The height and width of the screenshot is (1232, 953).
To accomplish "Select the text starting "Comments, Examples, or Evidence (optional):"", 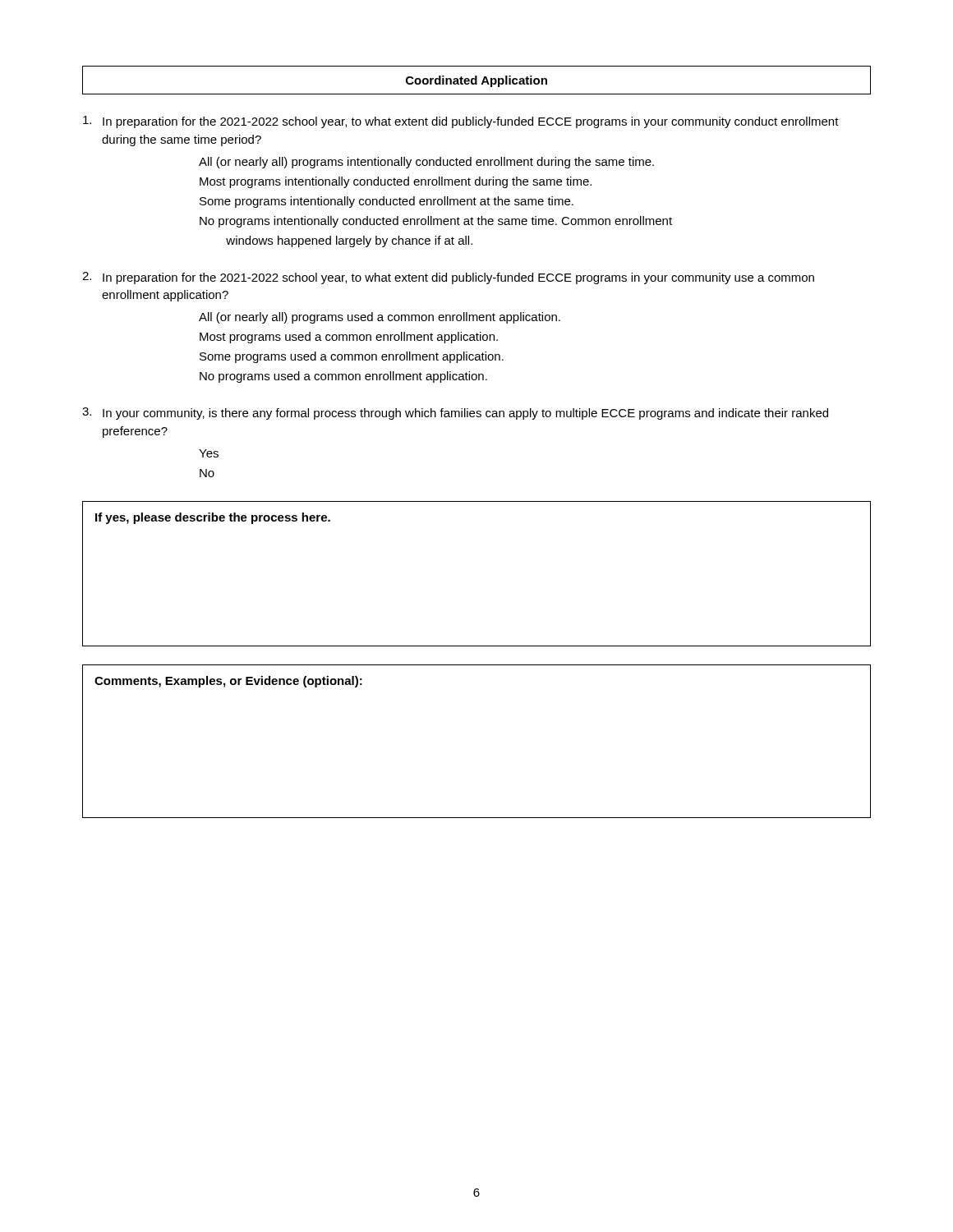I will (228, 682).
